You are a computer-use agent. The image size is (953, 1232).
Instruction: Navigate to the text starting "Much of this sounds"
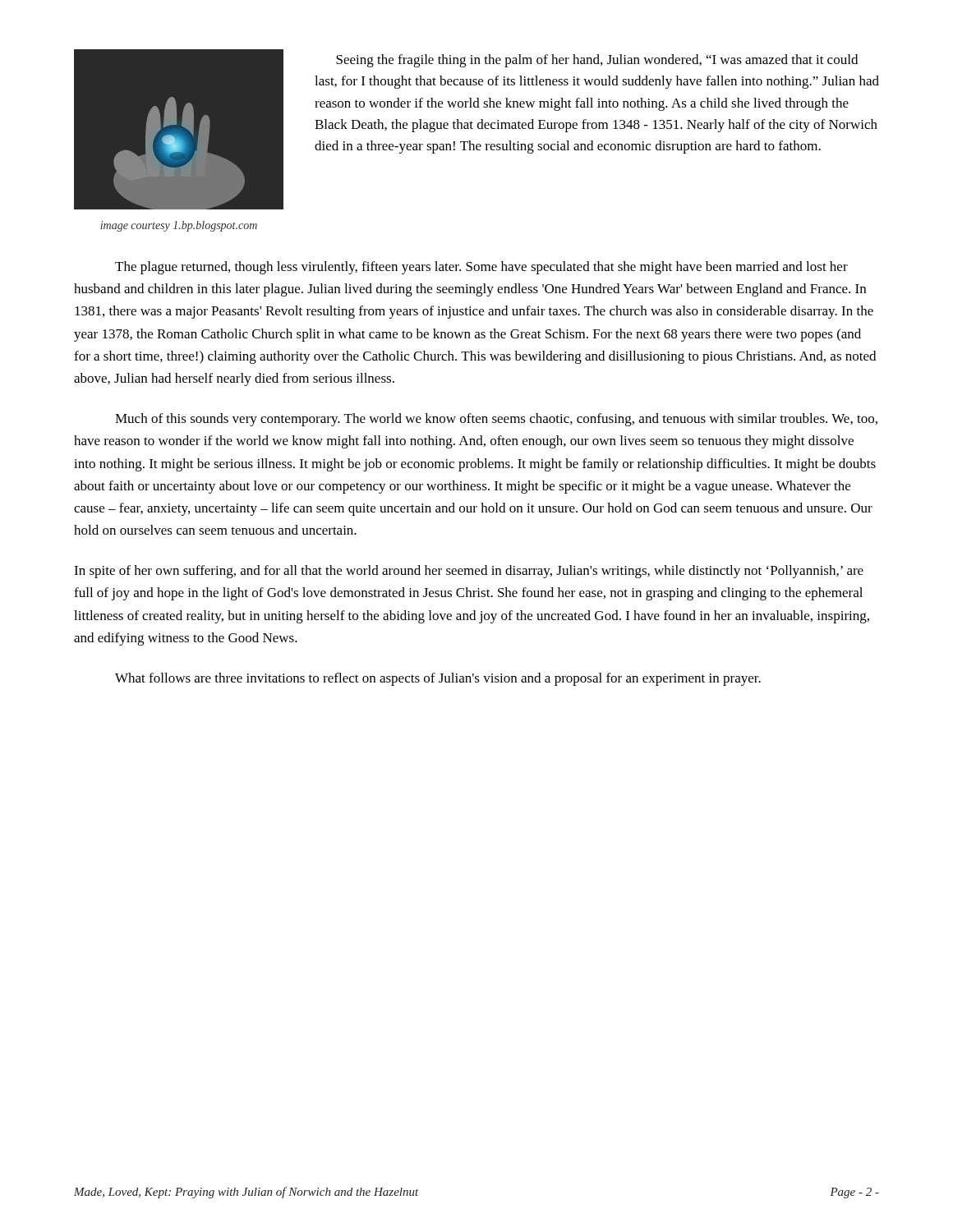476,474
